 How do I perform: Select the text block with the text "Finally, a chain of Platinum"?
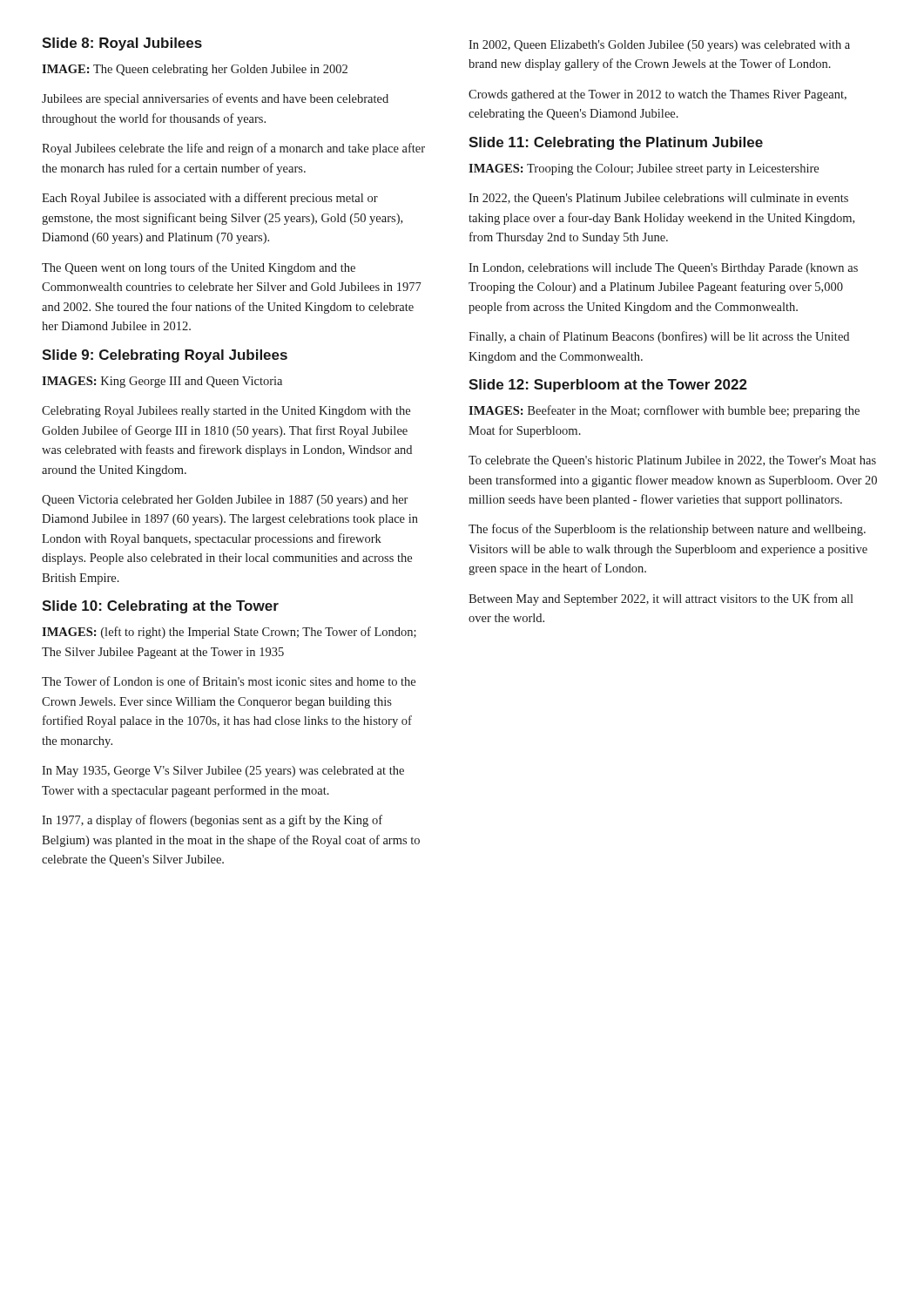click(x=673, y=346)
